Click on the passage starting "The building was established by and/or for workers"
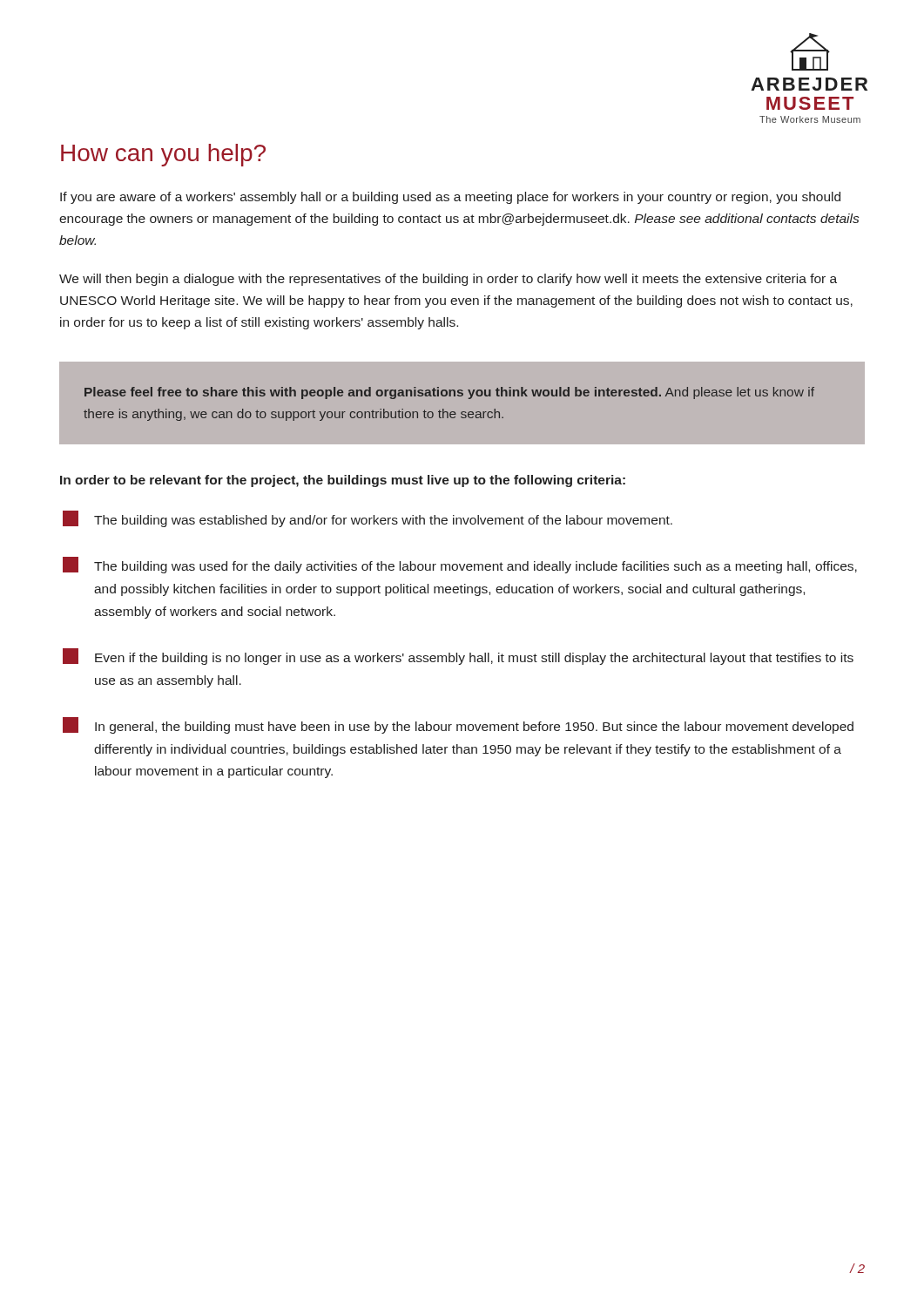 (x=462, y=520)
